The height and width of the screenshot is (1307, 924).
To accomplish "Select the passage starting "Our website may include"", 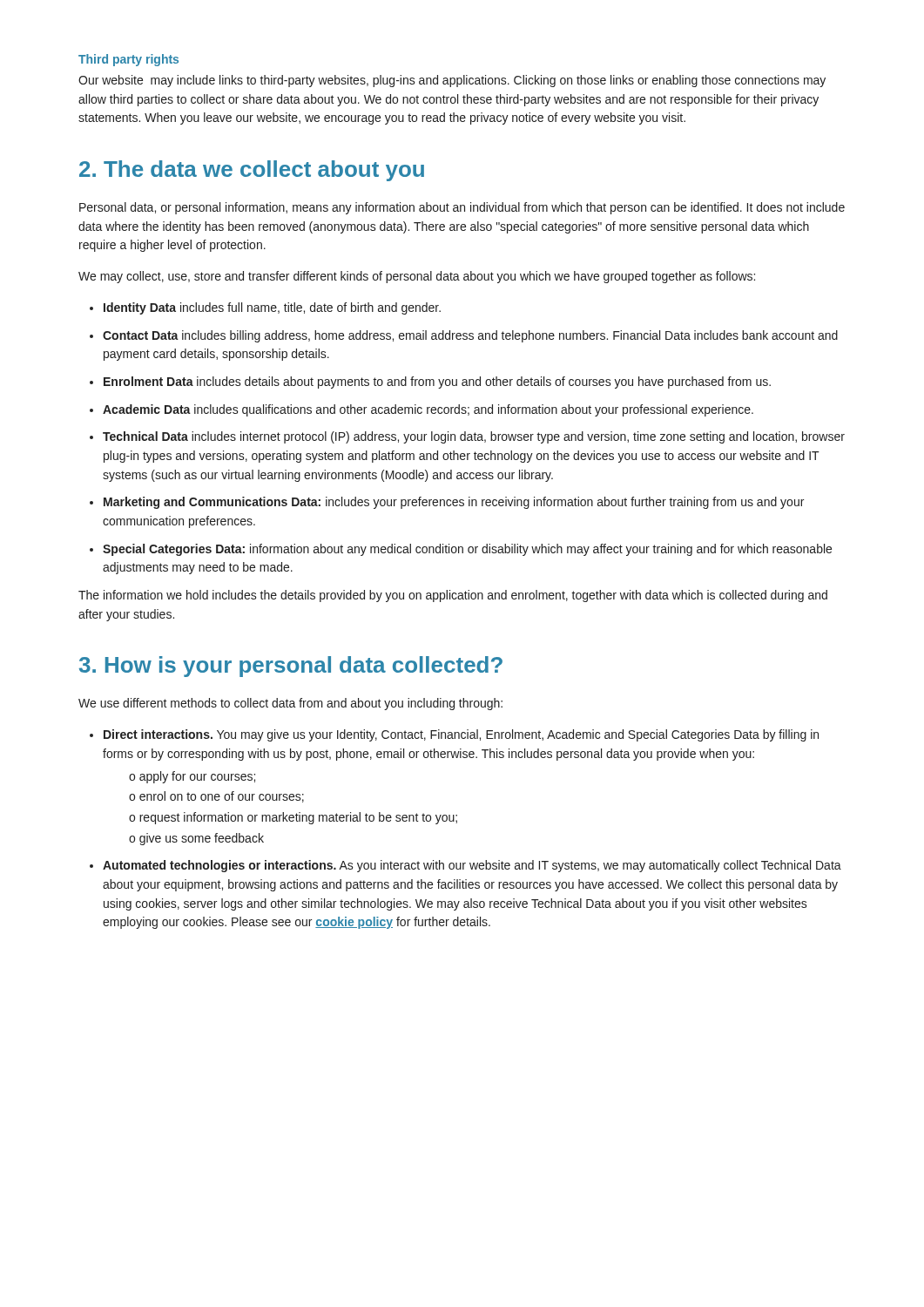I will [462, 100].
